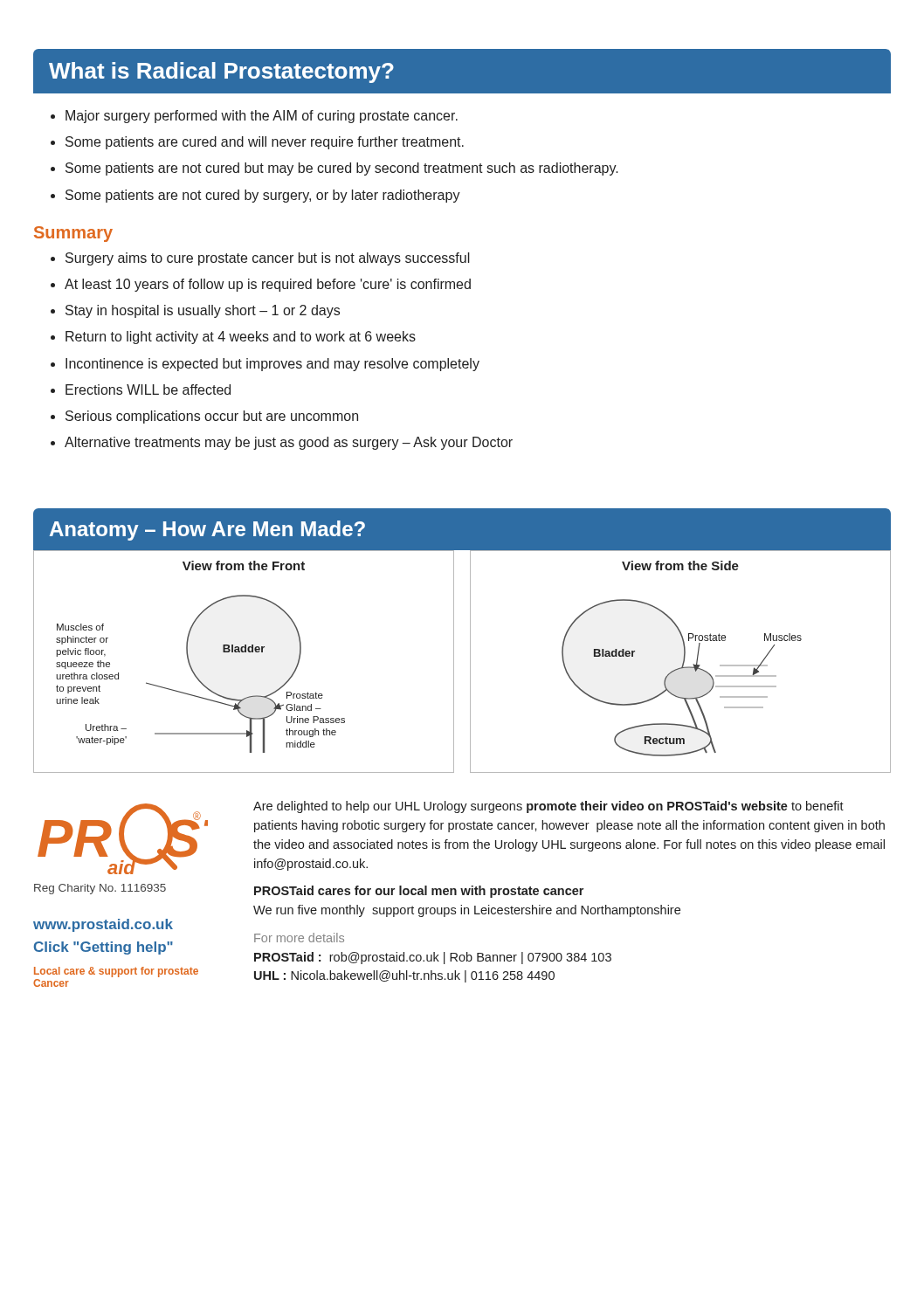
Task: Select the region starting "Local care &"
Action: (116, 977)
